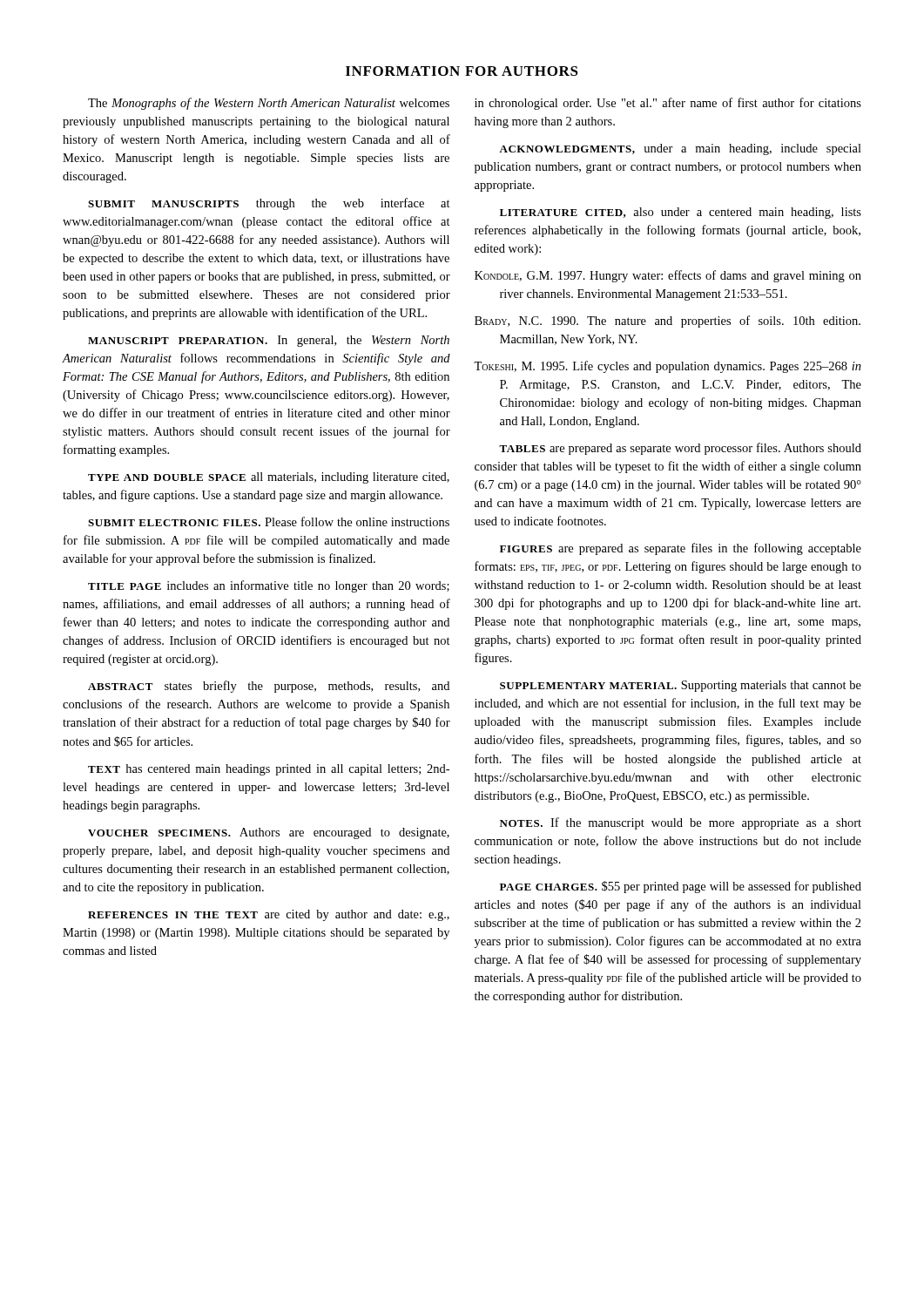Find the title containing "INFORMATION FOR AUTHORS"
Screen dimensions: 1307x924
462,71
